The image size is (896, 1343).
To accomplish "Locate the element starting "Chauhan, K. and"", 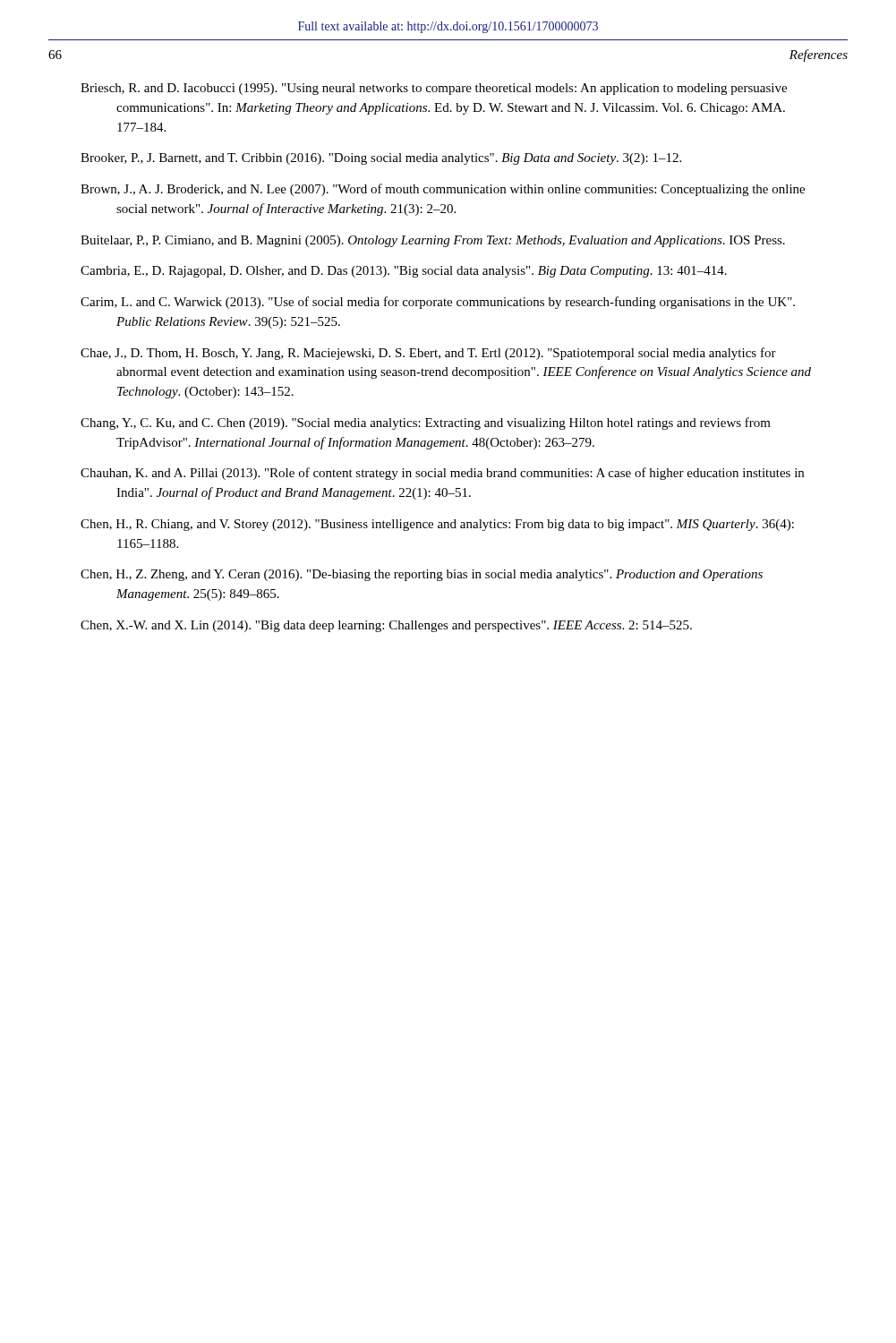I will click(x=443, y=483).
